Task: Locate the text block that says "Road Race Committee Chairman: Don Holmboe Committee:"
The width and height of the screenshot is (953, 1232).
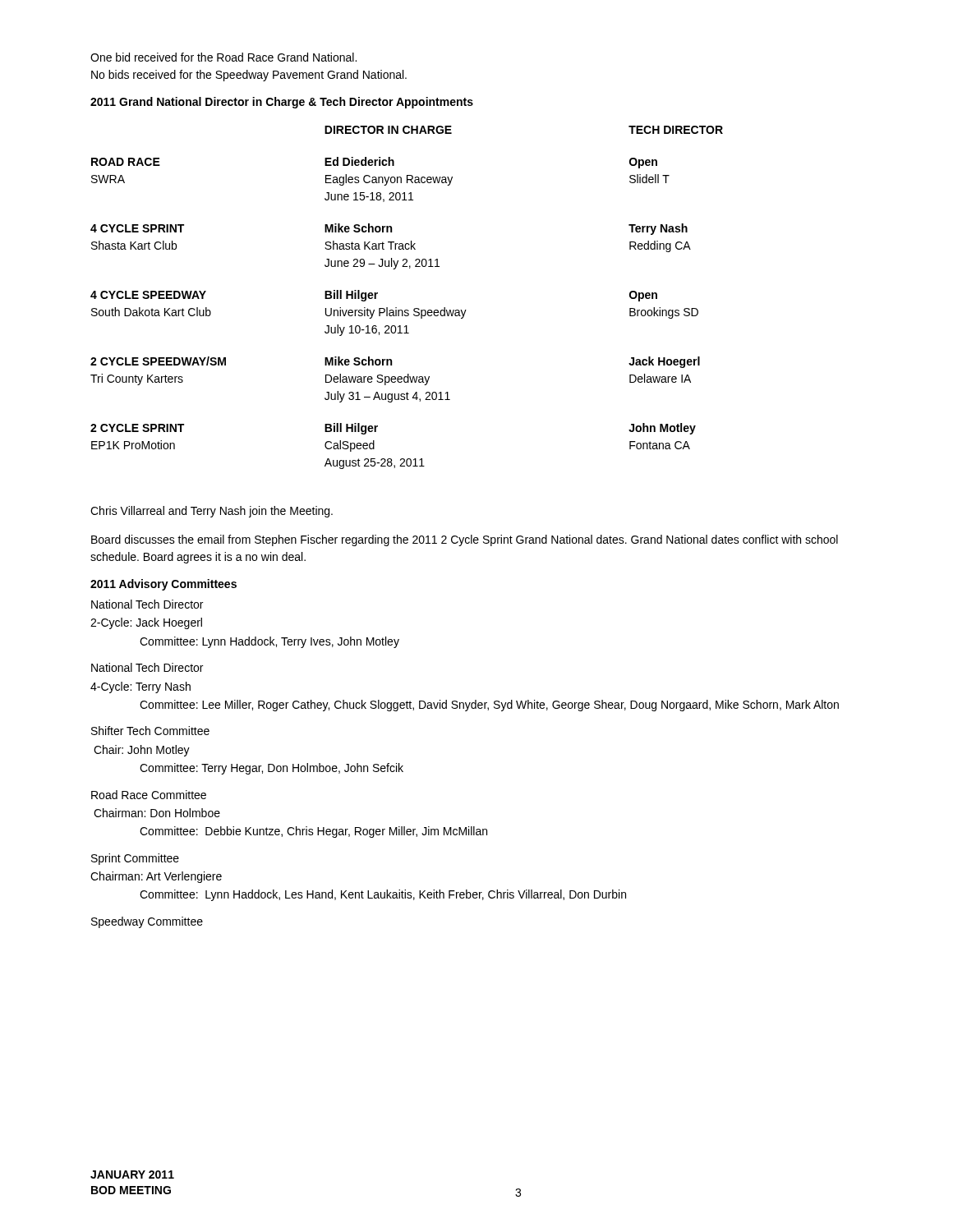Action: pos(149,795)
